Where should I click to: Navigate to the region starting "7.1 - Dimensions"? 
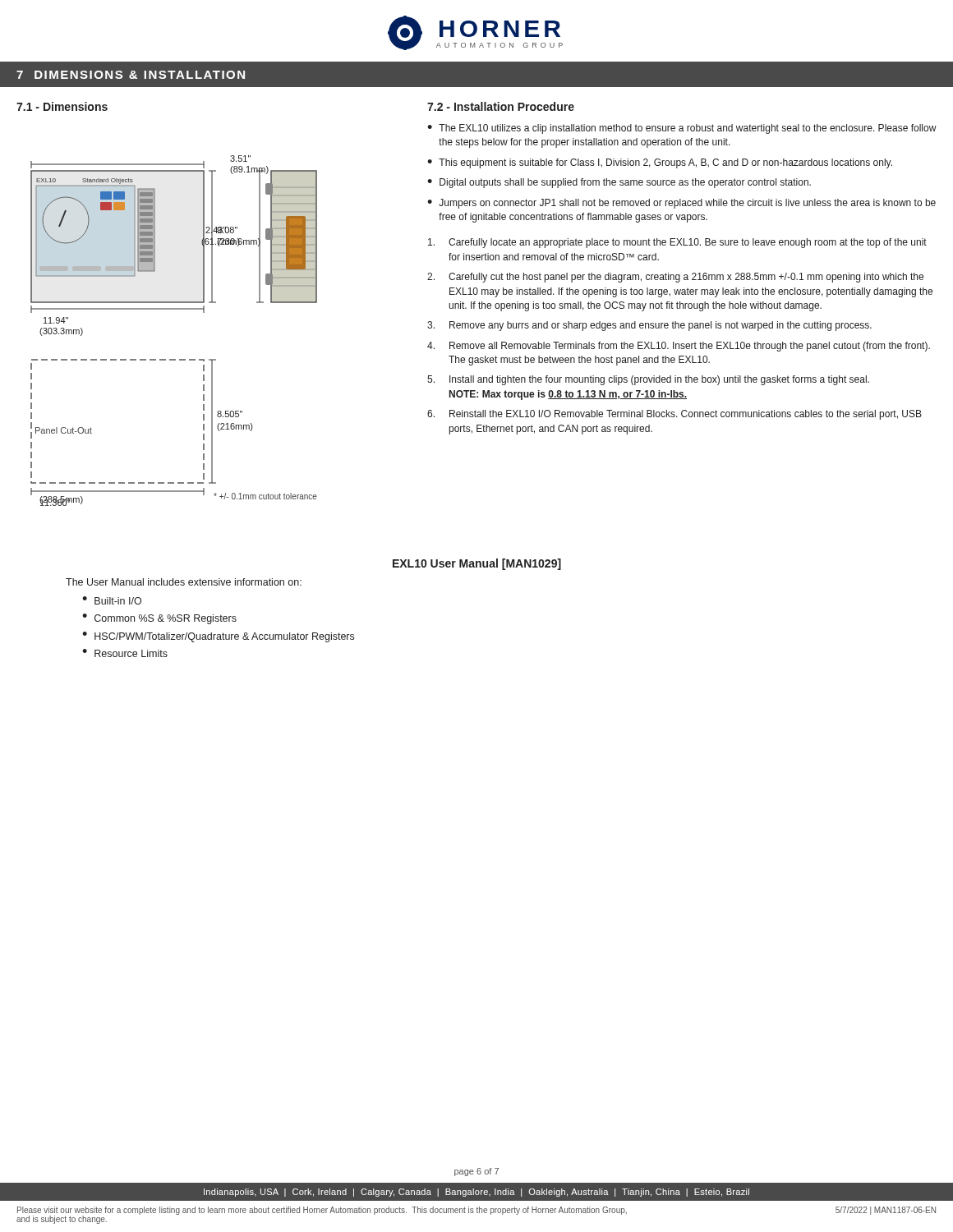(62, 107)
